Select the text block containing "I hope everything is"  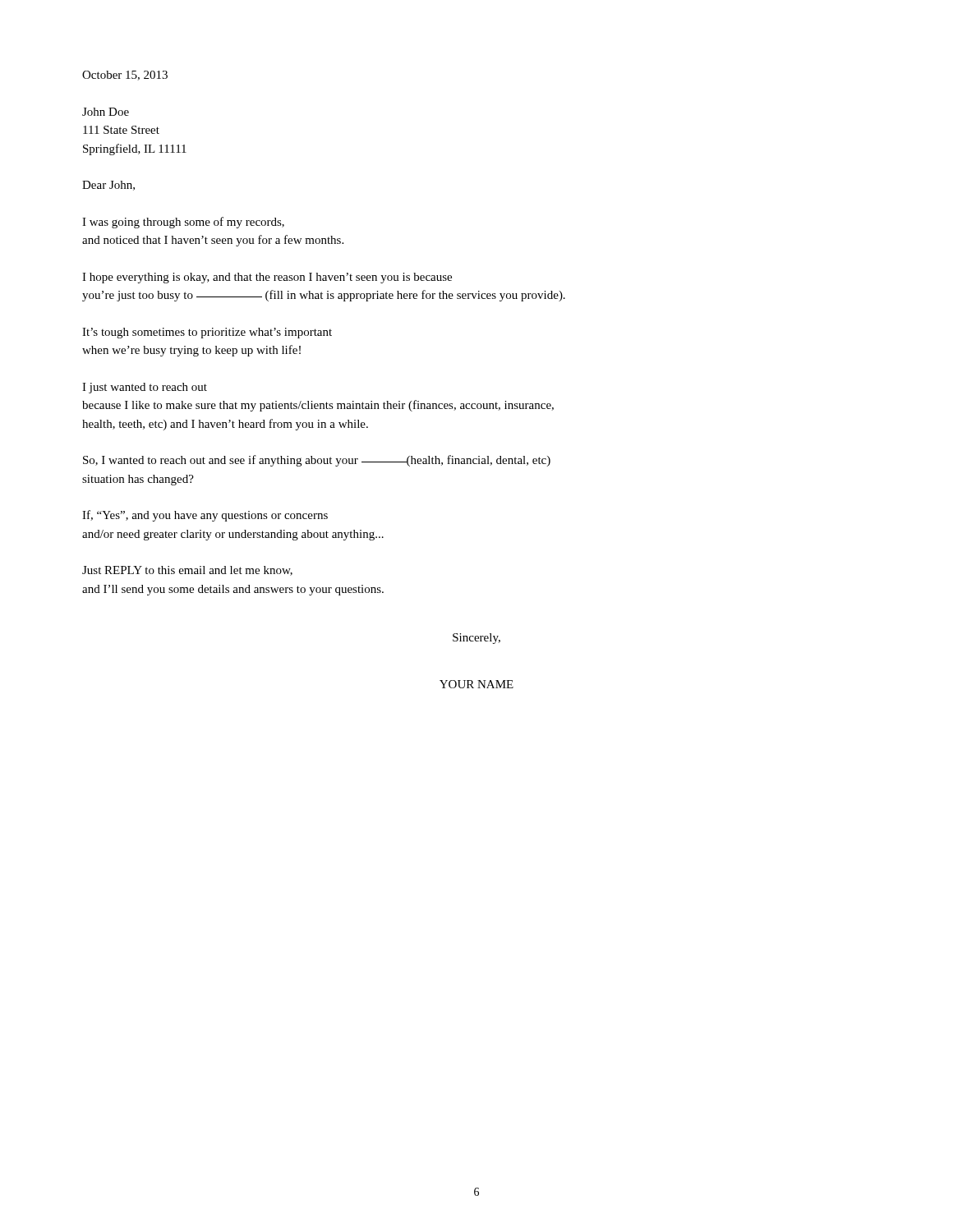(476, 286)
